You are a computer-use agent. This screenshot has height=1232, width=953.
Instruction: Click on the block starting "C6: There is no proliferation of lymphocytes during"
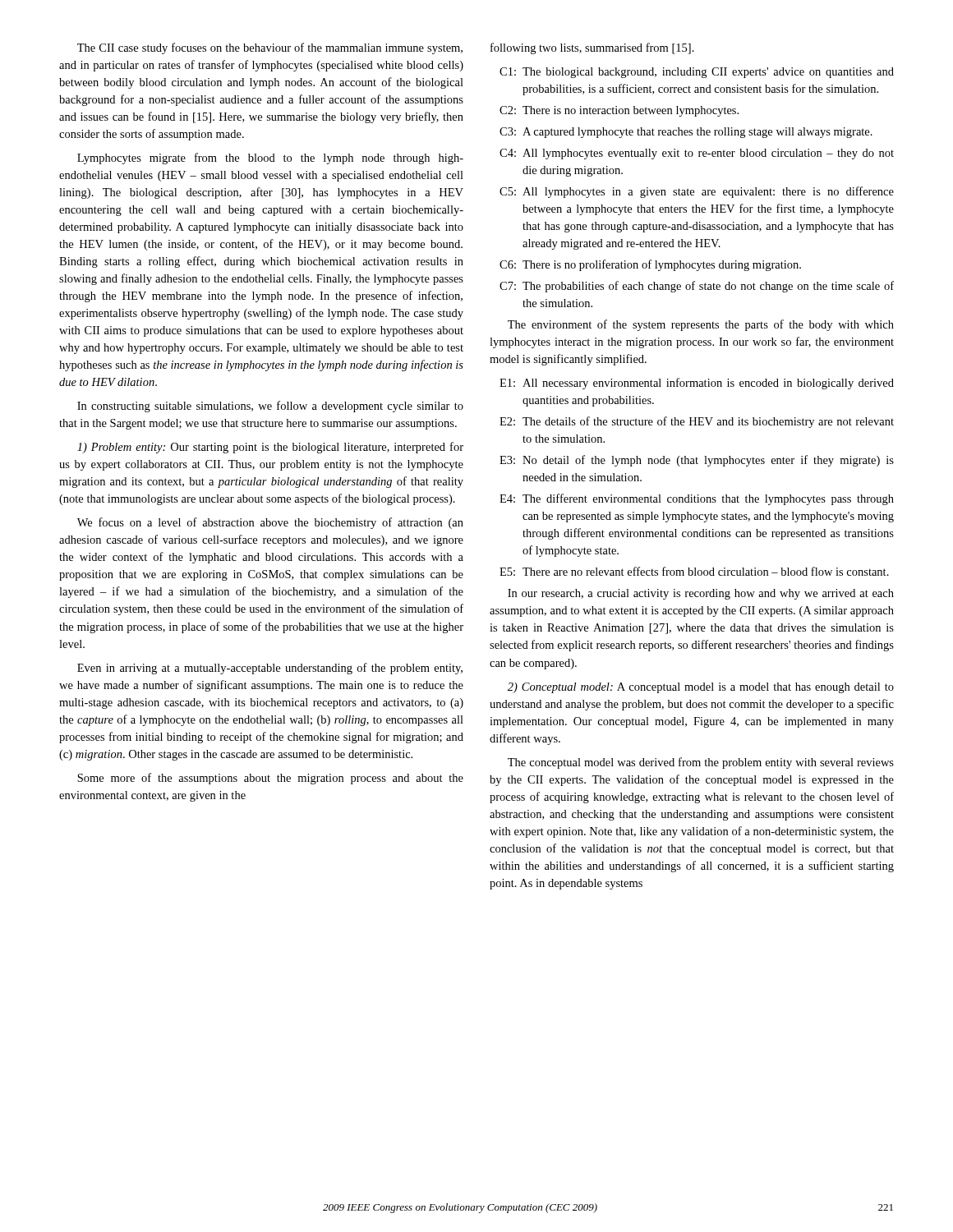click(x=697, y=265)
